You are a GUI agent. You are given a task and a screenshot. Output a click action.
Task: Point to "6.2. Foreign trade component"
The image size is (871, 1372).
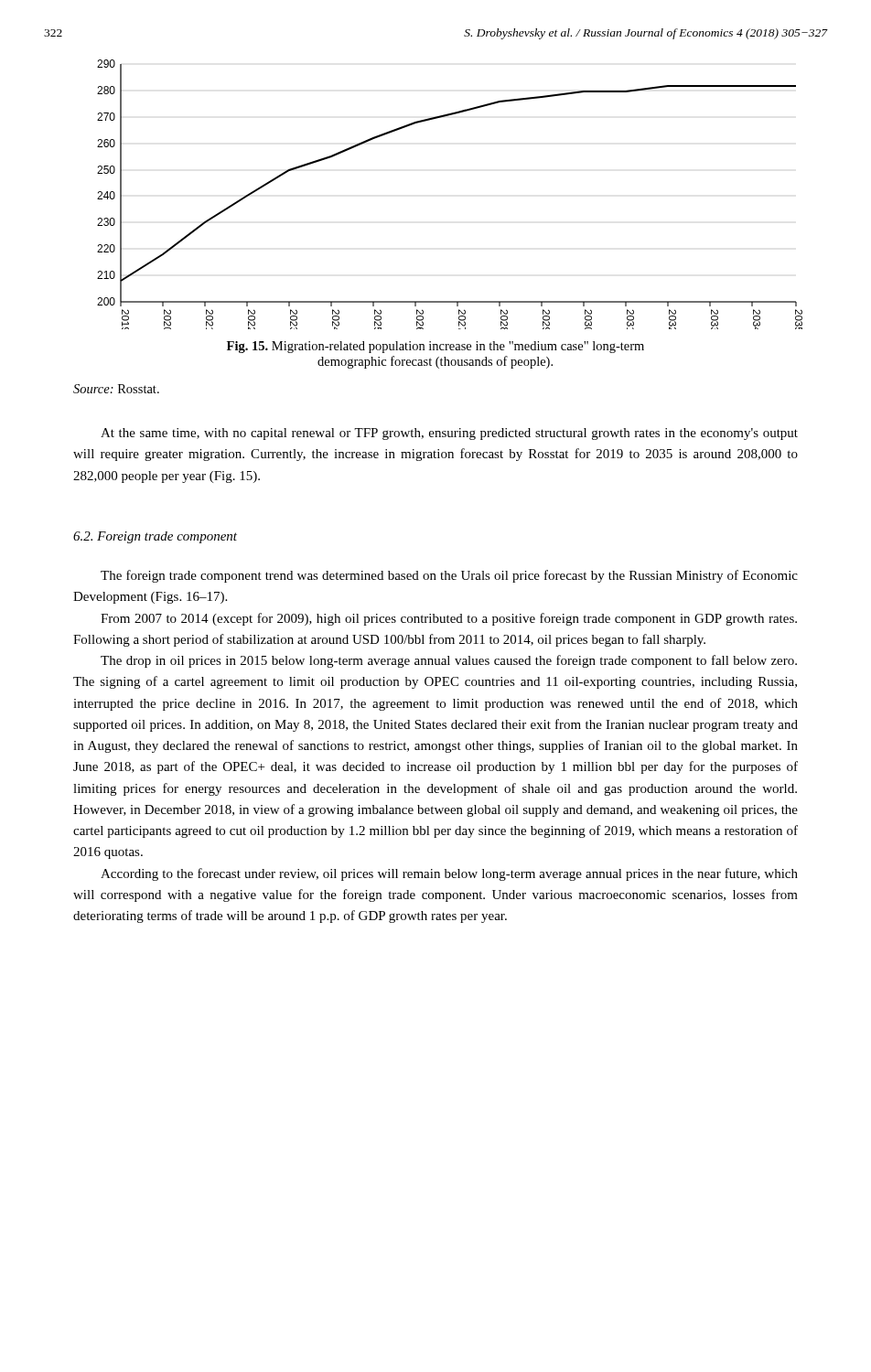[x=155, y=536]
